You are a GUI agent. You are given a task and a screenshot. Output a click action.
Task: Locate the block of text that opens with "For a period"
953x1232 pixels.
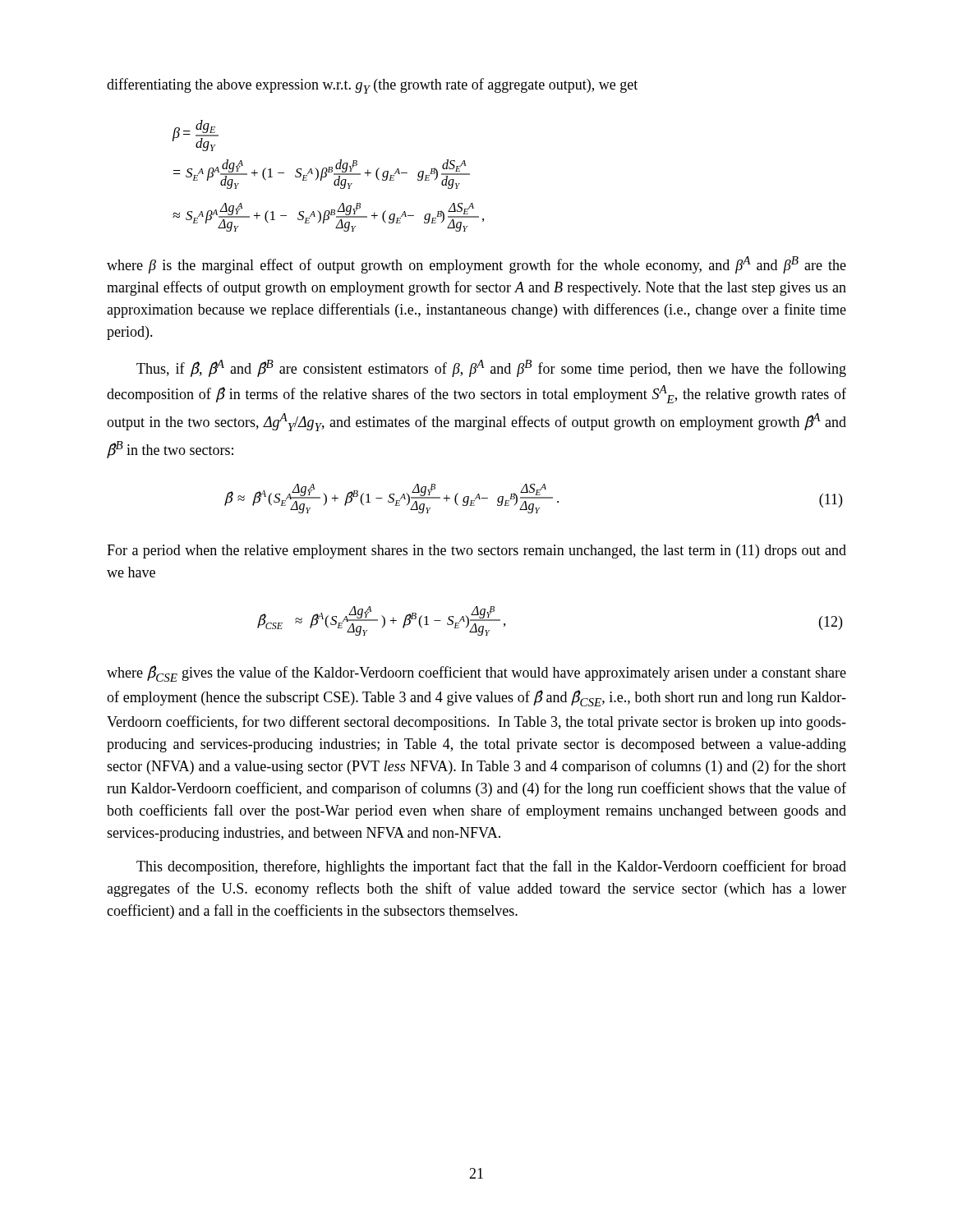click(x=476, y=562)
